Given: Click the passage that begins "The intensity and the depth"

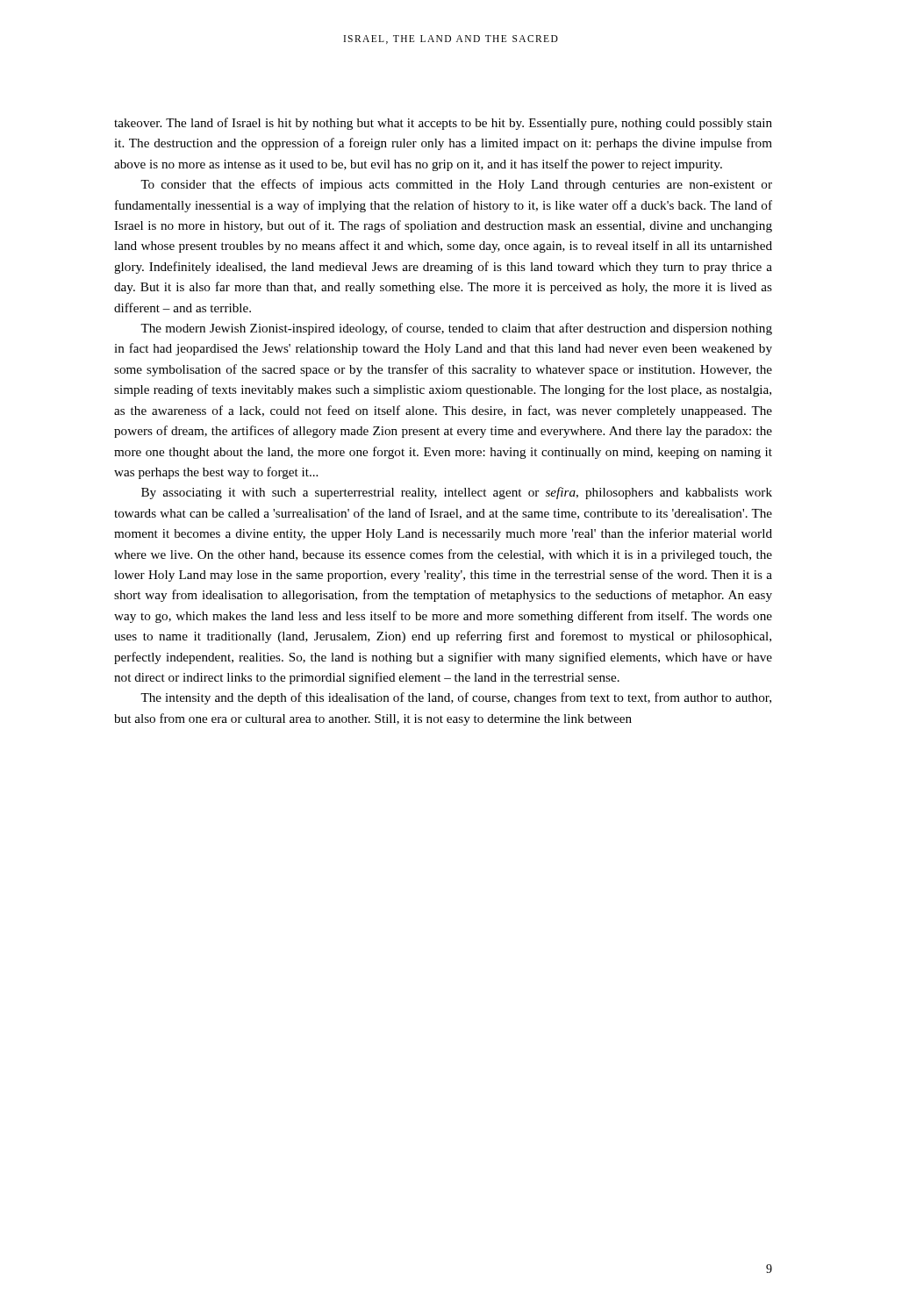Looking at the screenshot, I should (443, 708).
